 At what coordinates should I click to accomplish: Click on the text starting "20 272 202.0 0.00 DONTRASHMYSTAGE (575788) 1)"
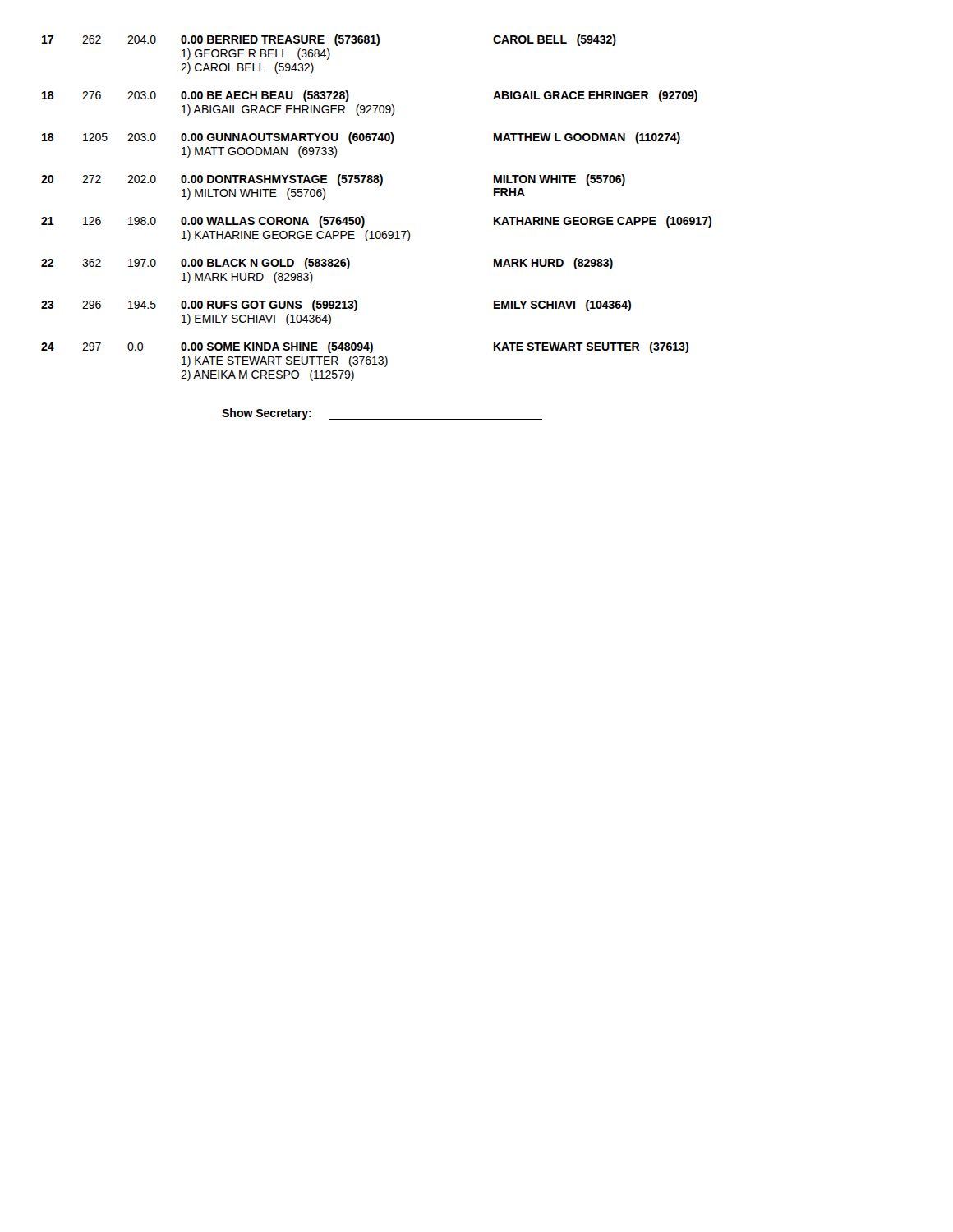click(143, 179)
